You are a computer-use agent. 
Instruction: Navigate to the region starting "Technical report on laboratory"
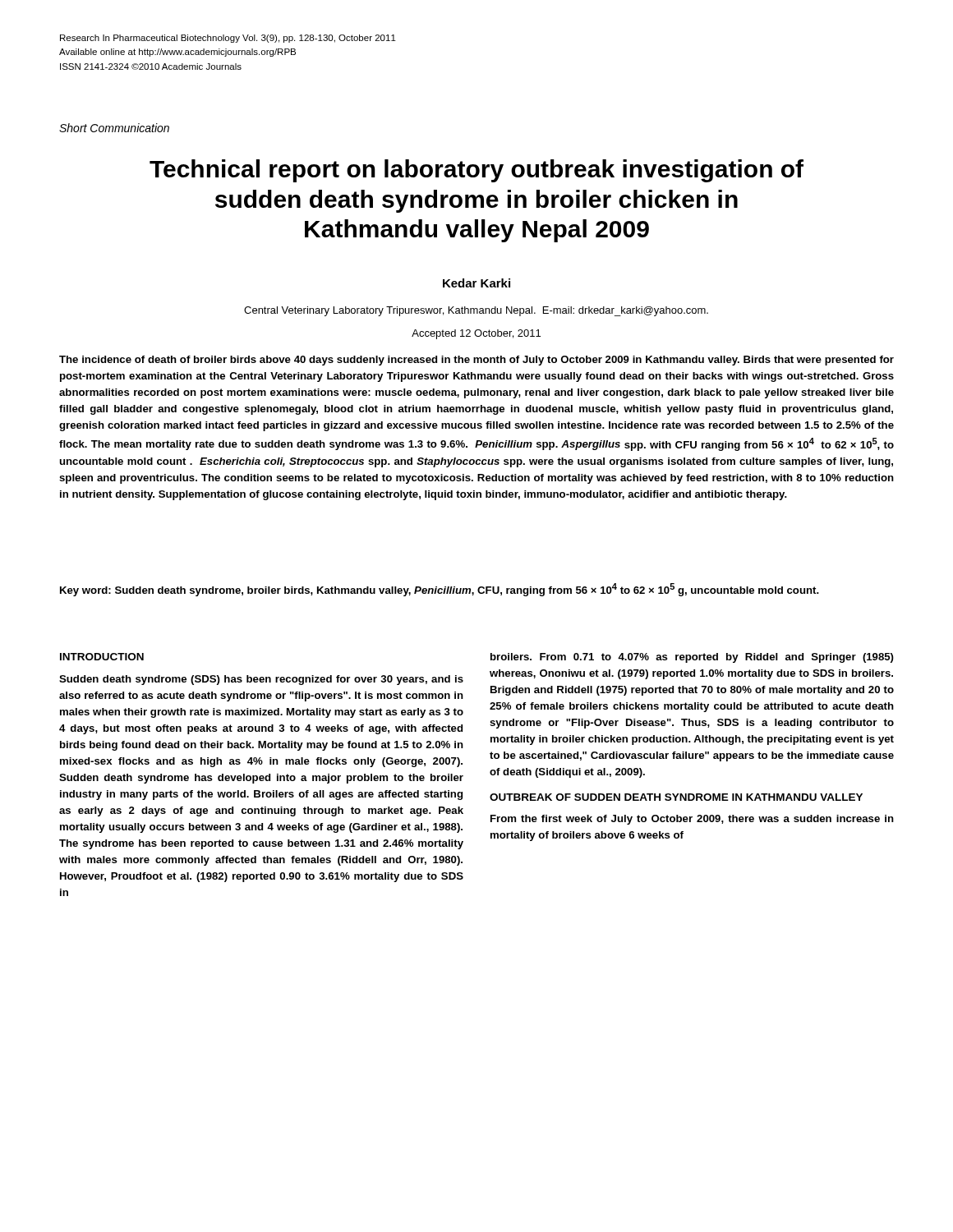tap(476, 199)
